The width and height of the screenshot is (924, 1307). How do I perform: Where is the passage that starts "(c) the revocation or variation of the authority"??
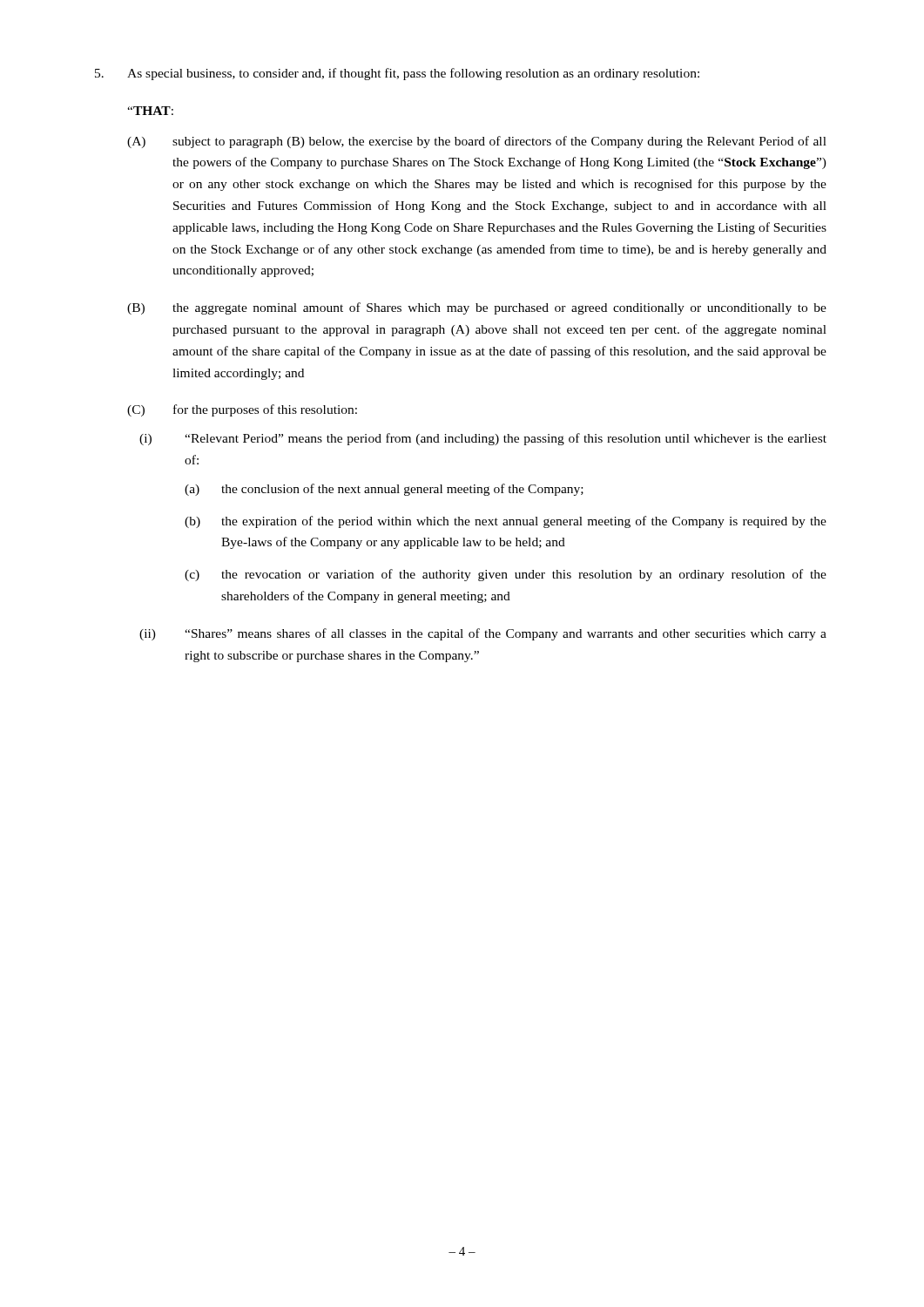506,585
